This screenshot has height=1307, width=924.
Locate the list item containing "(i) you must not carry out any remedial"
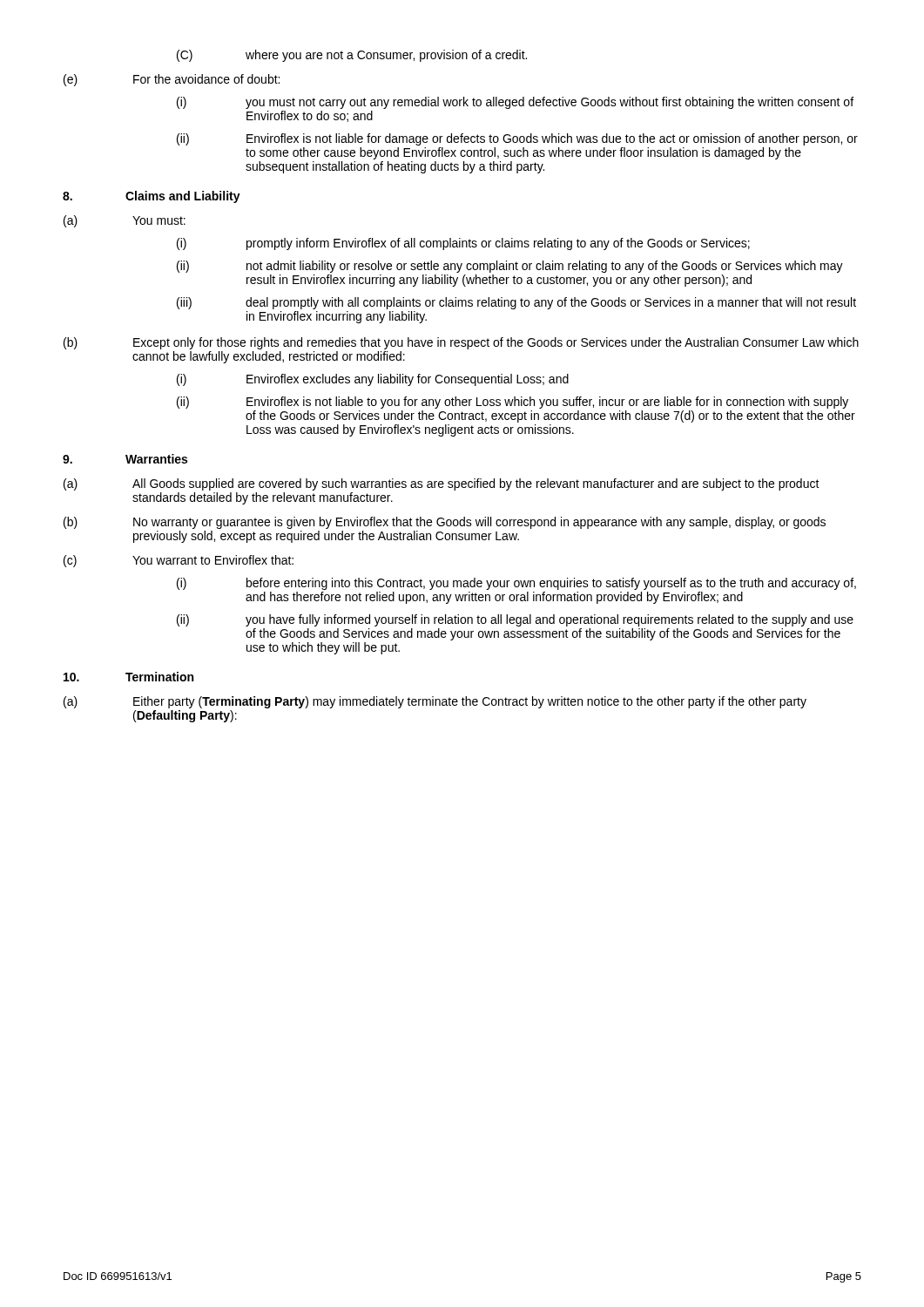click(x=519, y=109)
